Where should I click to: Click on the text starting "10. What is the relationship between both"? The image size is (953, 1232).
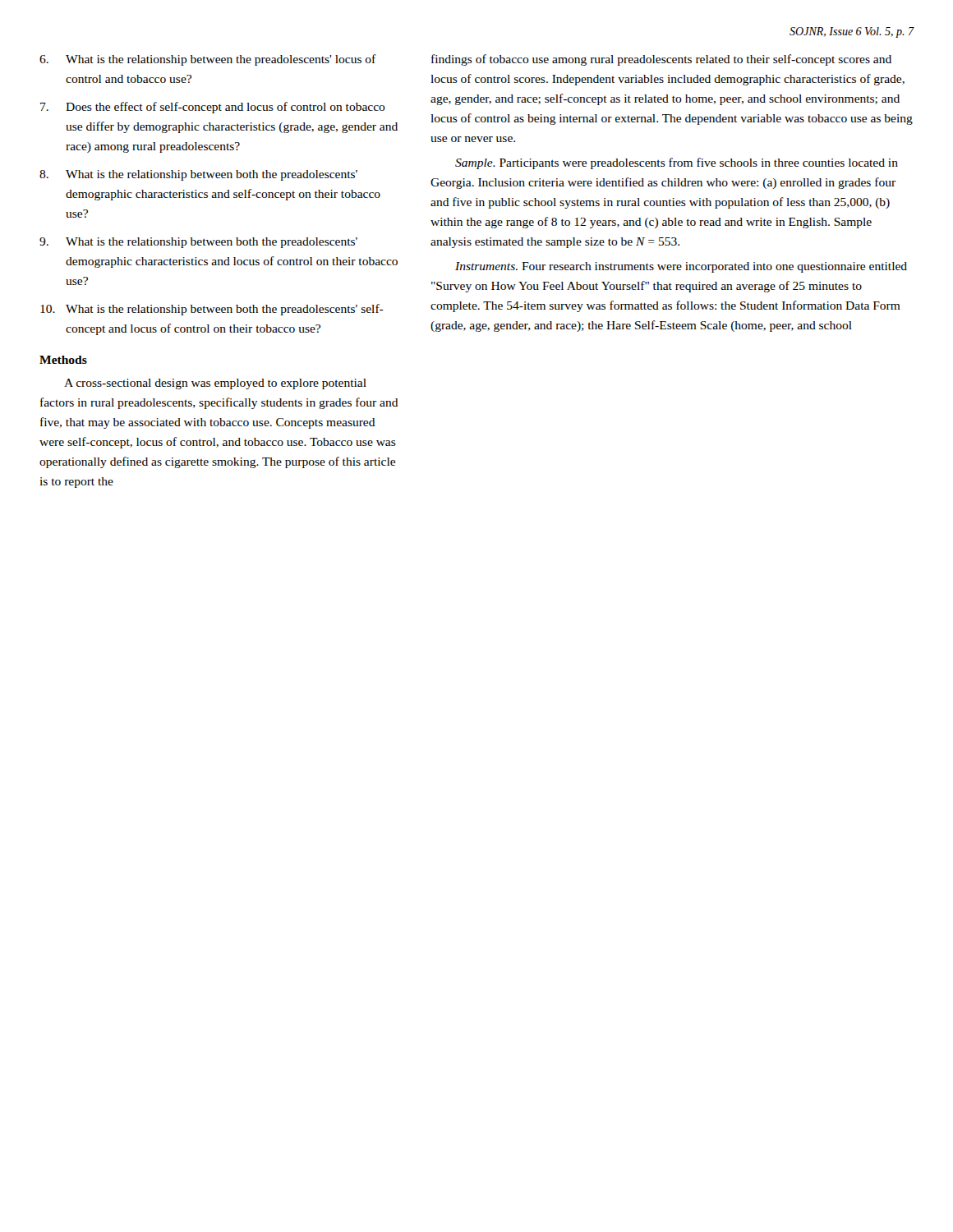[220, 319]
